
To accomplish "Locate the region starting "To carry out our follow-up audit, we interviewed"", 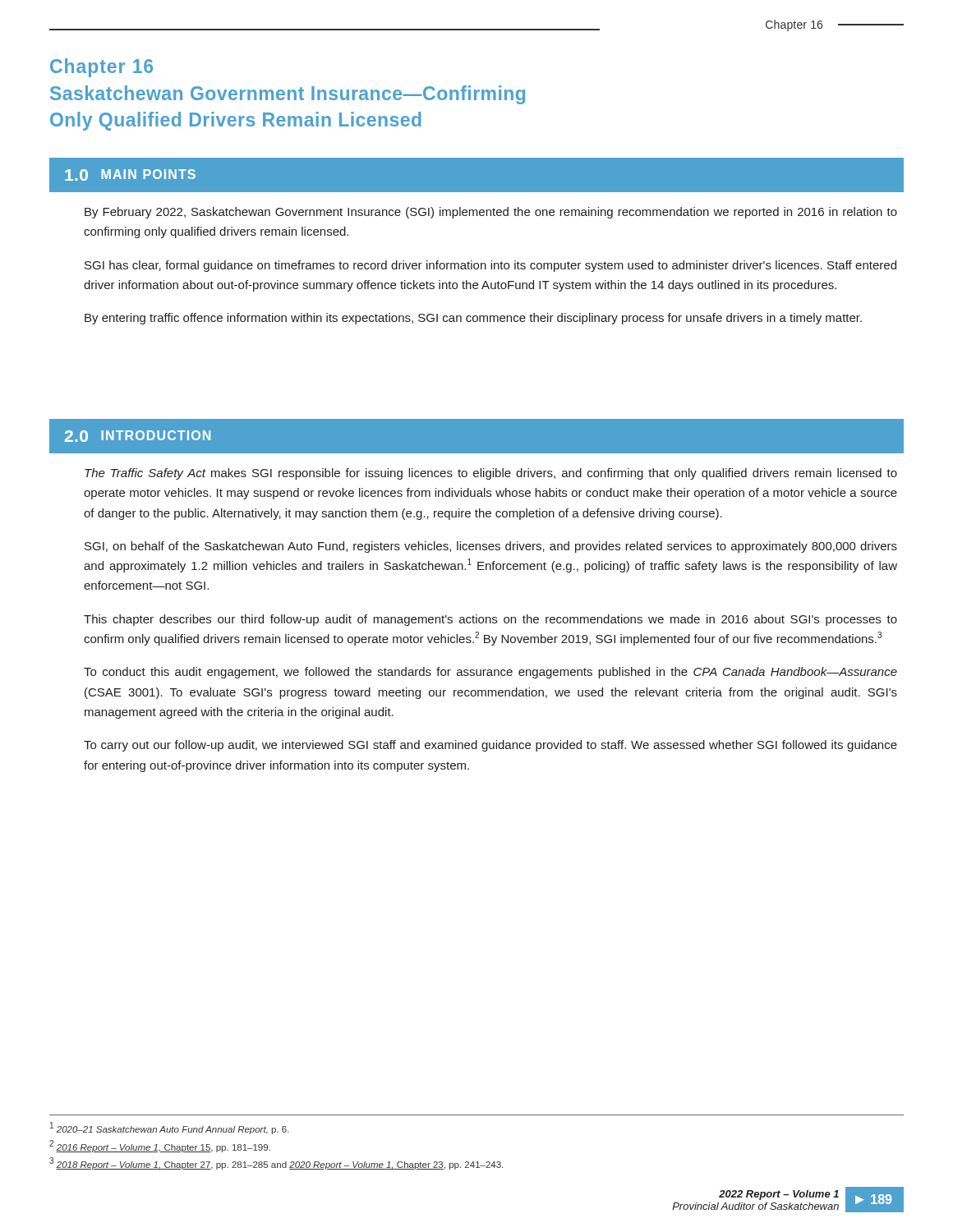I will pos(490,755).
